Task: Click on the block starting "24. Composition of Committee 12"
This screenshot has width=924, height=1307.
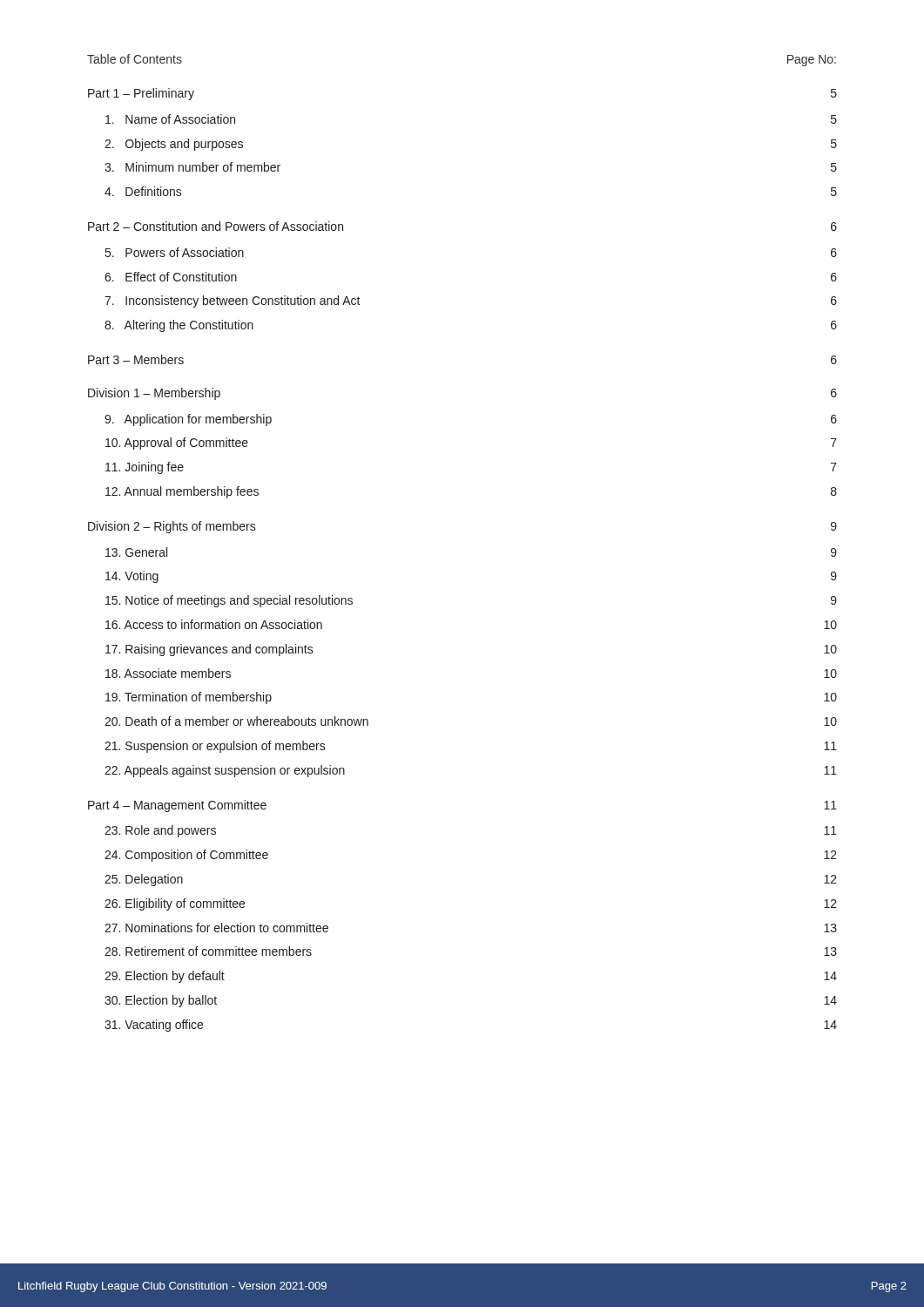Action: pyautogui.click(x=188, y=855)
